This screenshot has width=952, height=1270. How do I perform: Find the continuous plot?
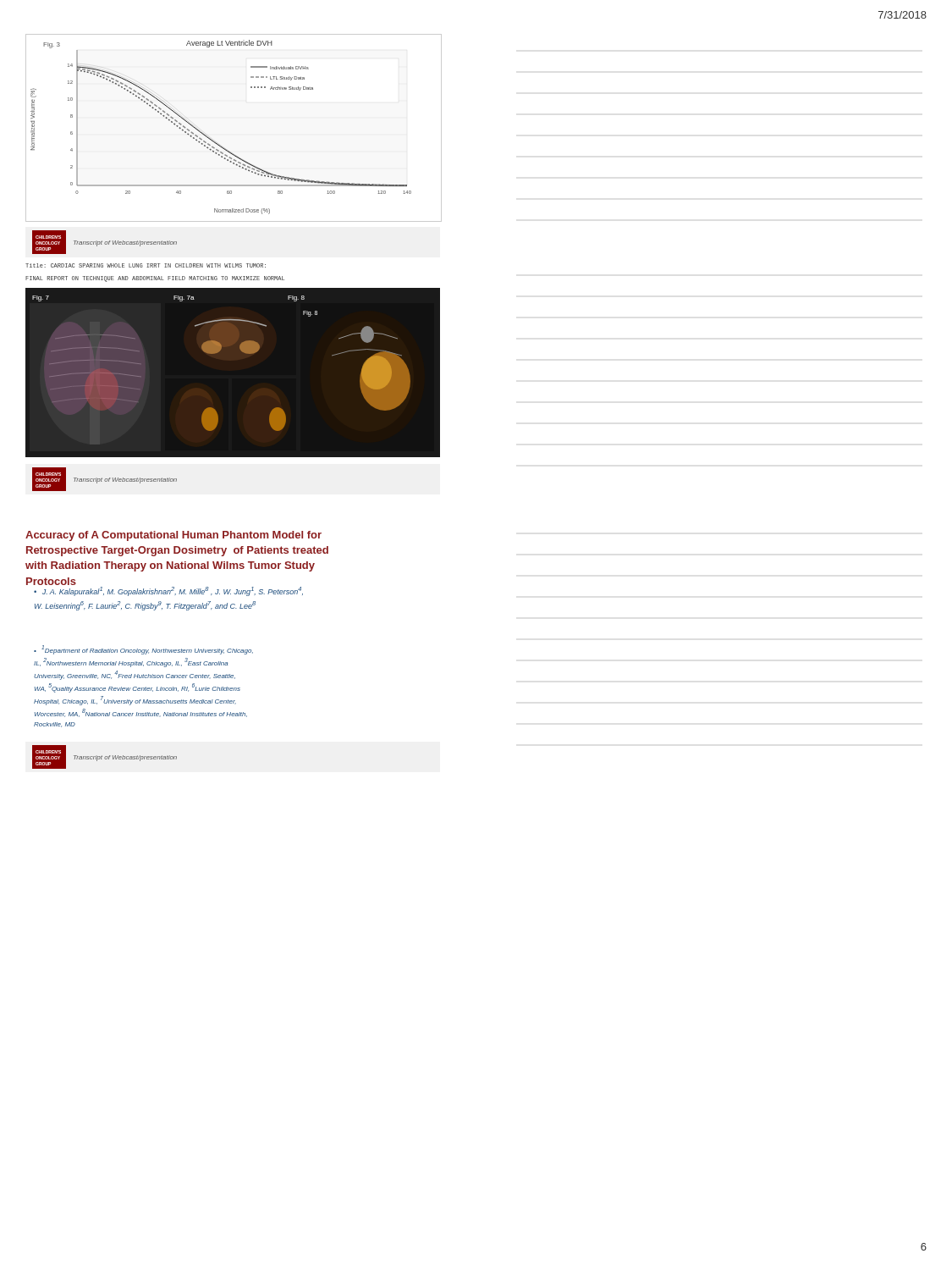tap(234, 128)
